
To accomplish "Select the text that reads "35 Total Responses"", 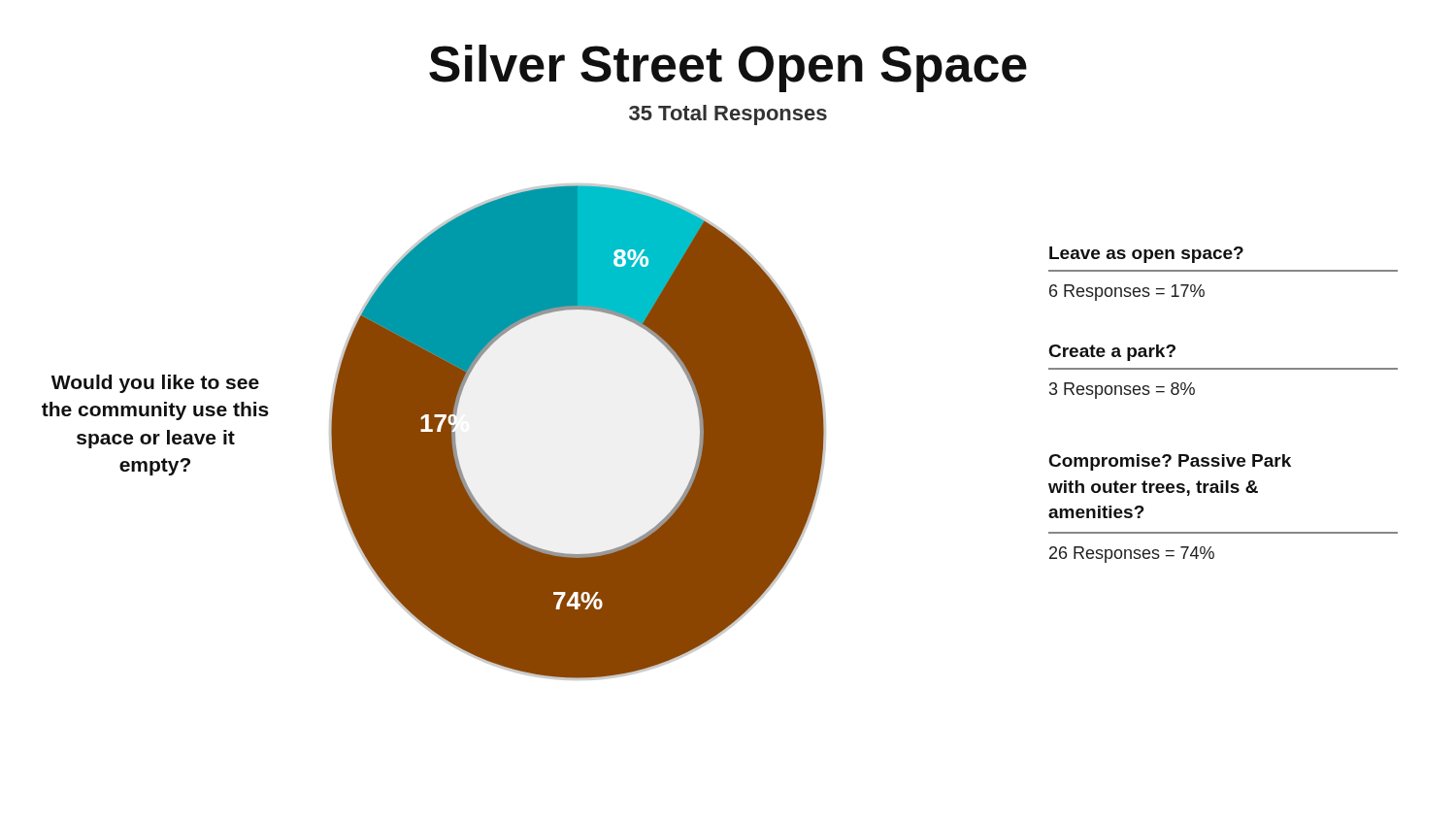I will [728, 113].
